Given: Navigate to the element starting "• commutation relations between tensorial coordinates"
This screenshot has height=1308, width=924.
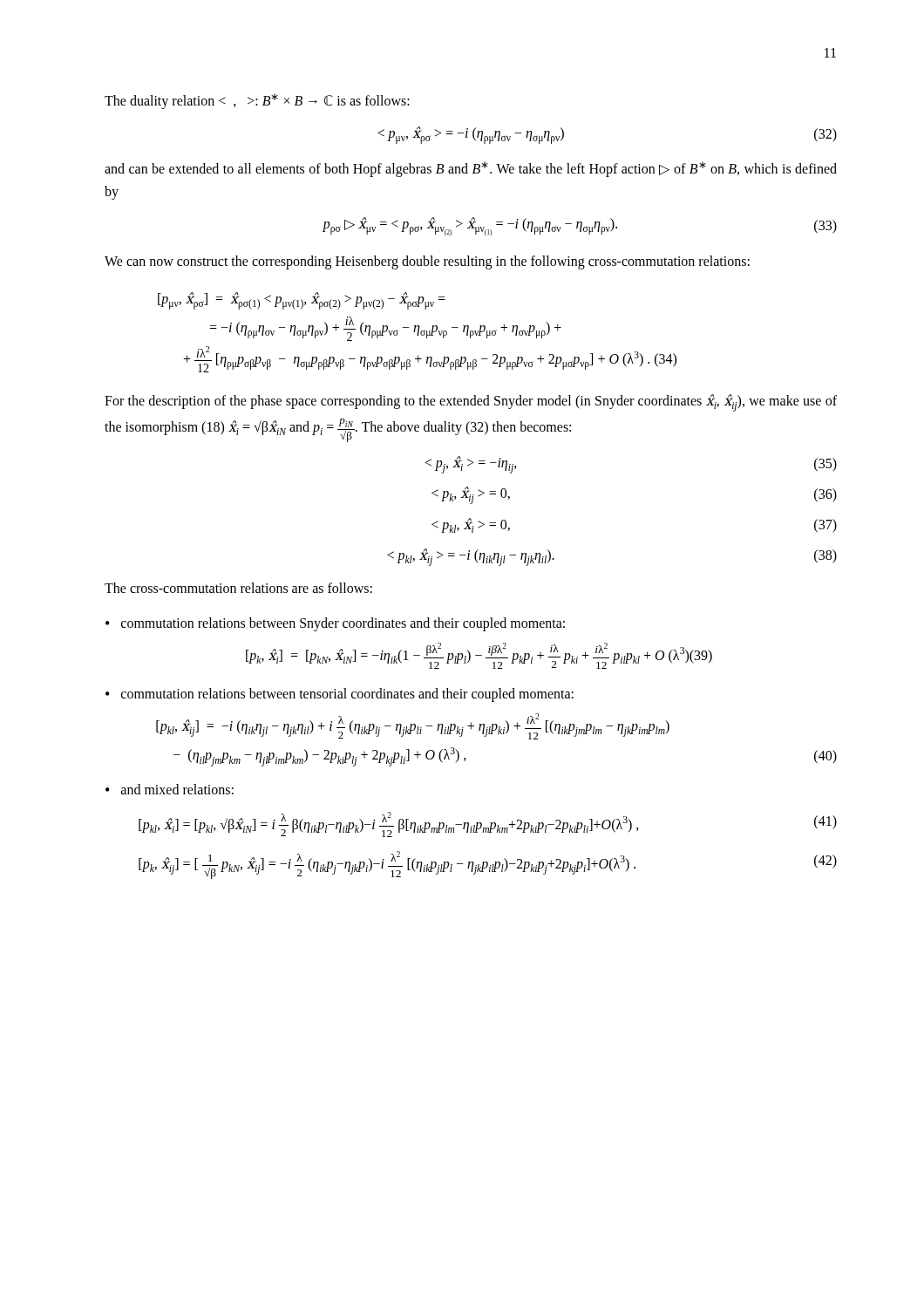Looking at the screenshot, I should [471, 725].
